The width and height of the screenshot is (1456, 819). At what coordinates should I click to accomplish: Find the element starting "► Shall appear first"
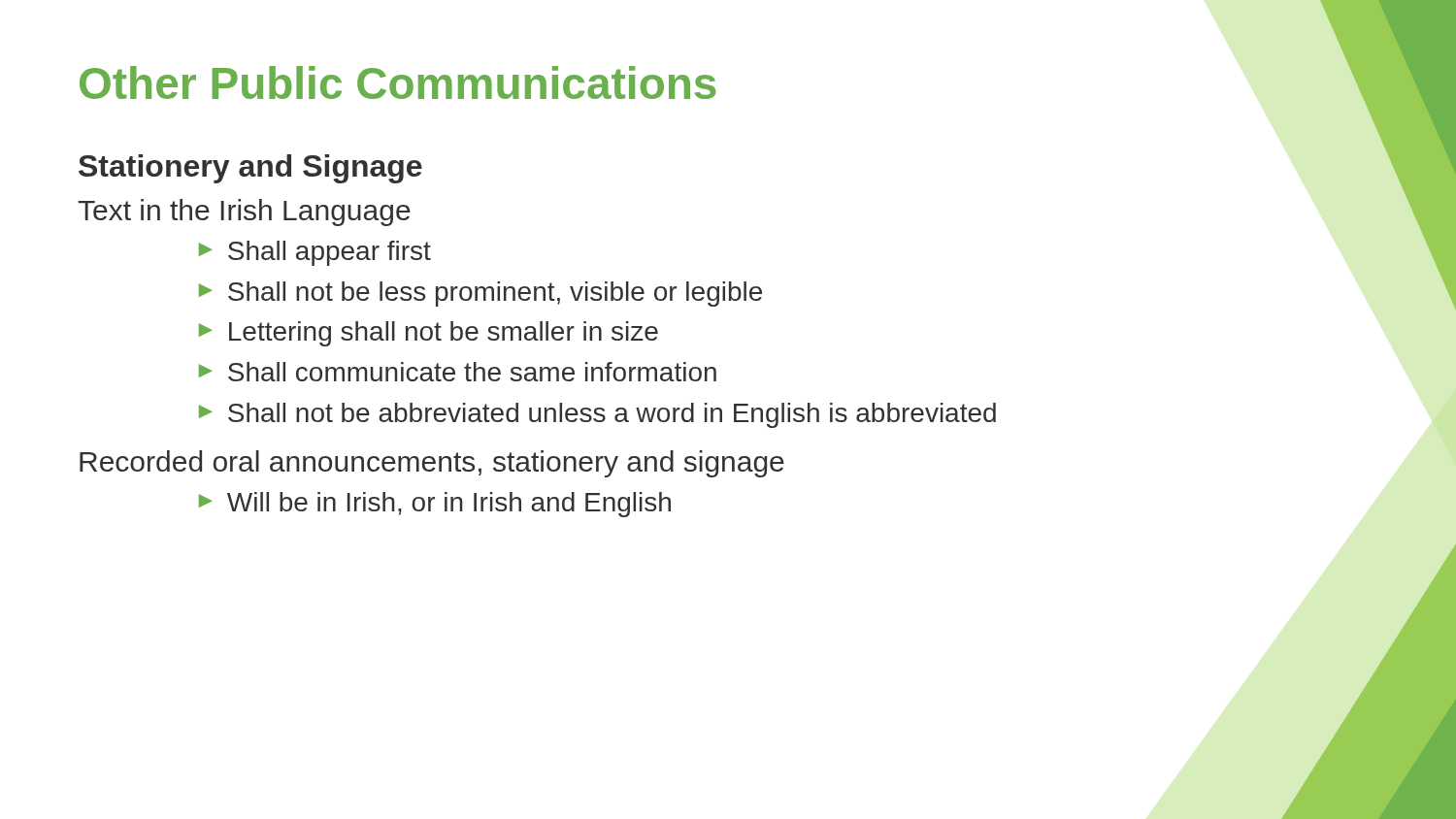click(x=312, y=251)
